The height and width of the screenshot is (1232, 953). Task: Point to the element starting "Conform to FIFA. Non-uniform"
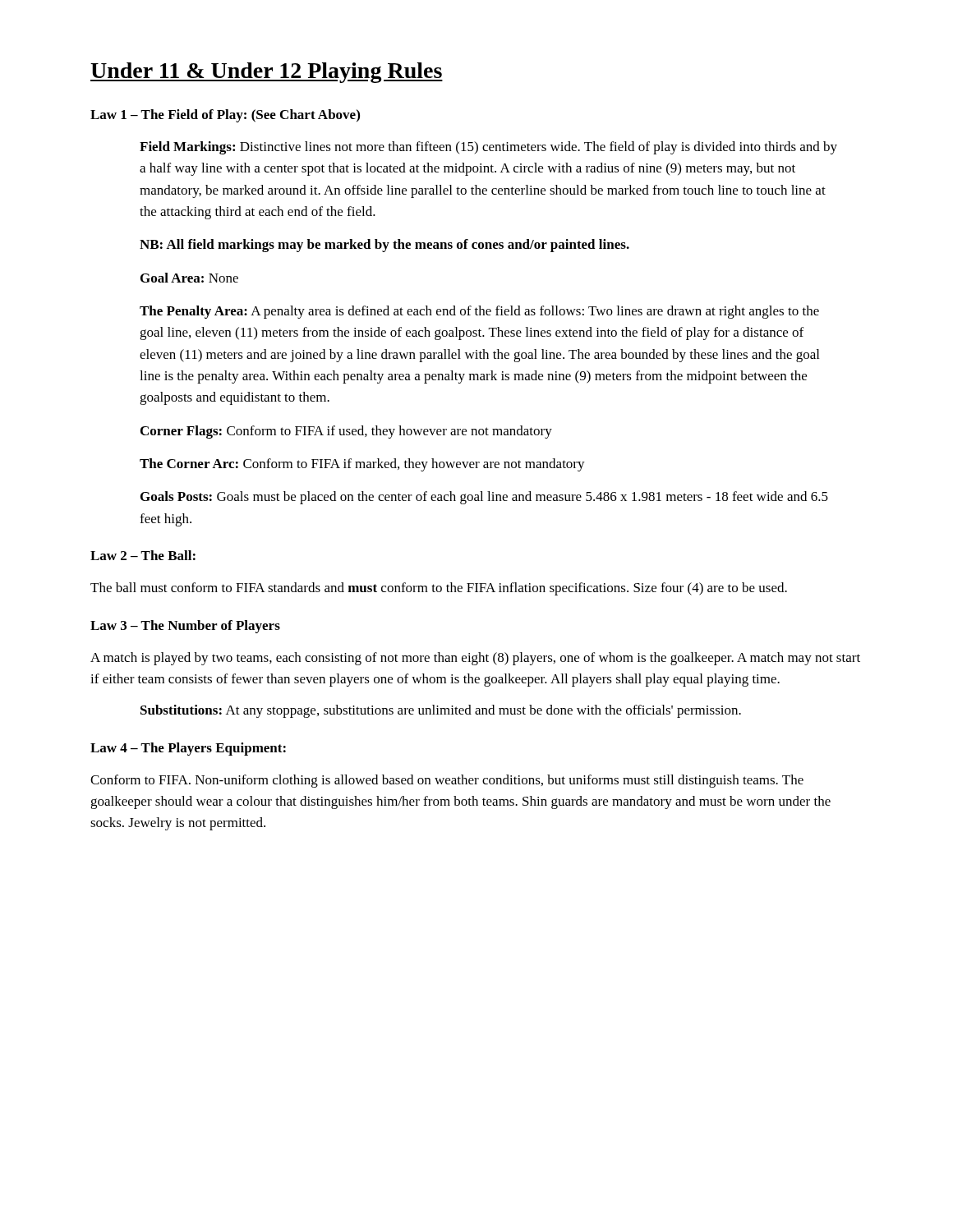point(461,801)
